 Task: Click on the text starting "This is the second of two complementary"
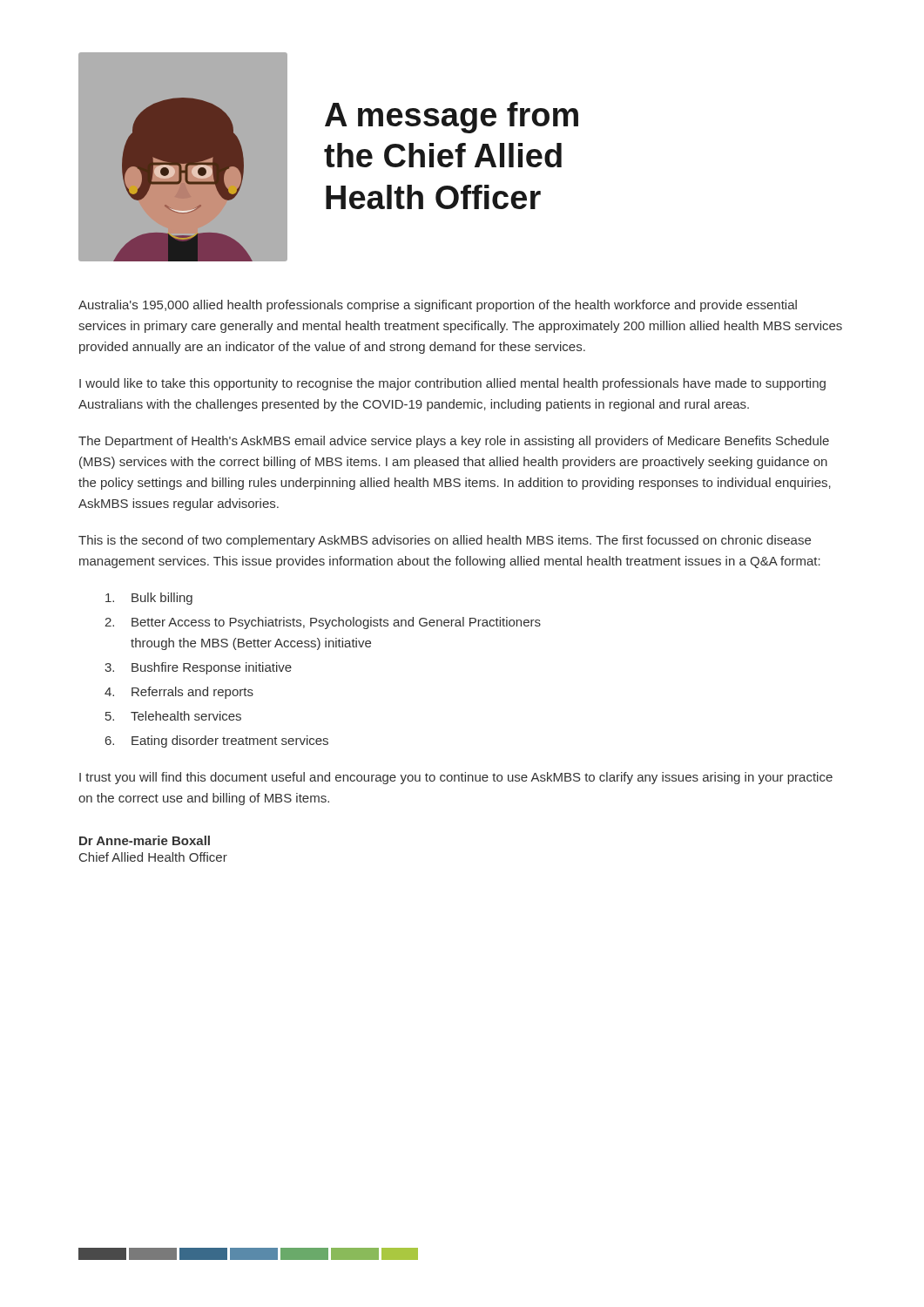[x=450, y=550]
